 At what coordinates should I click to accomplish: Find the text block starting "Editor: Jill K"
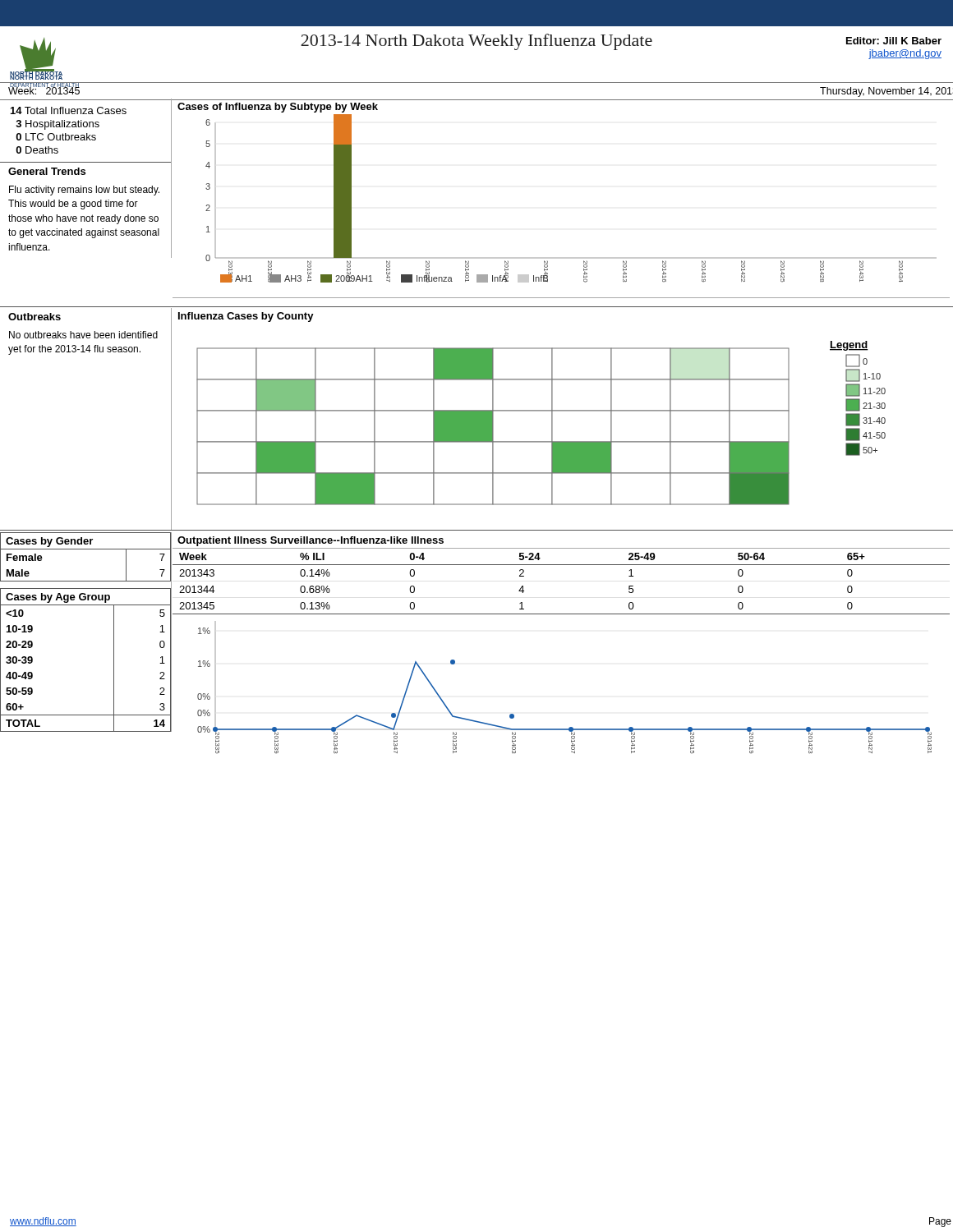893,47
